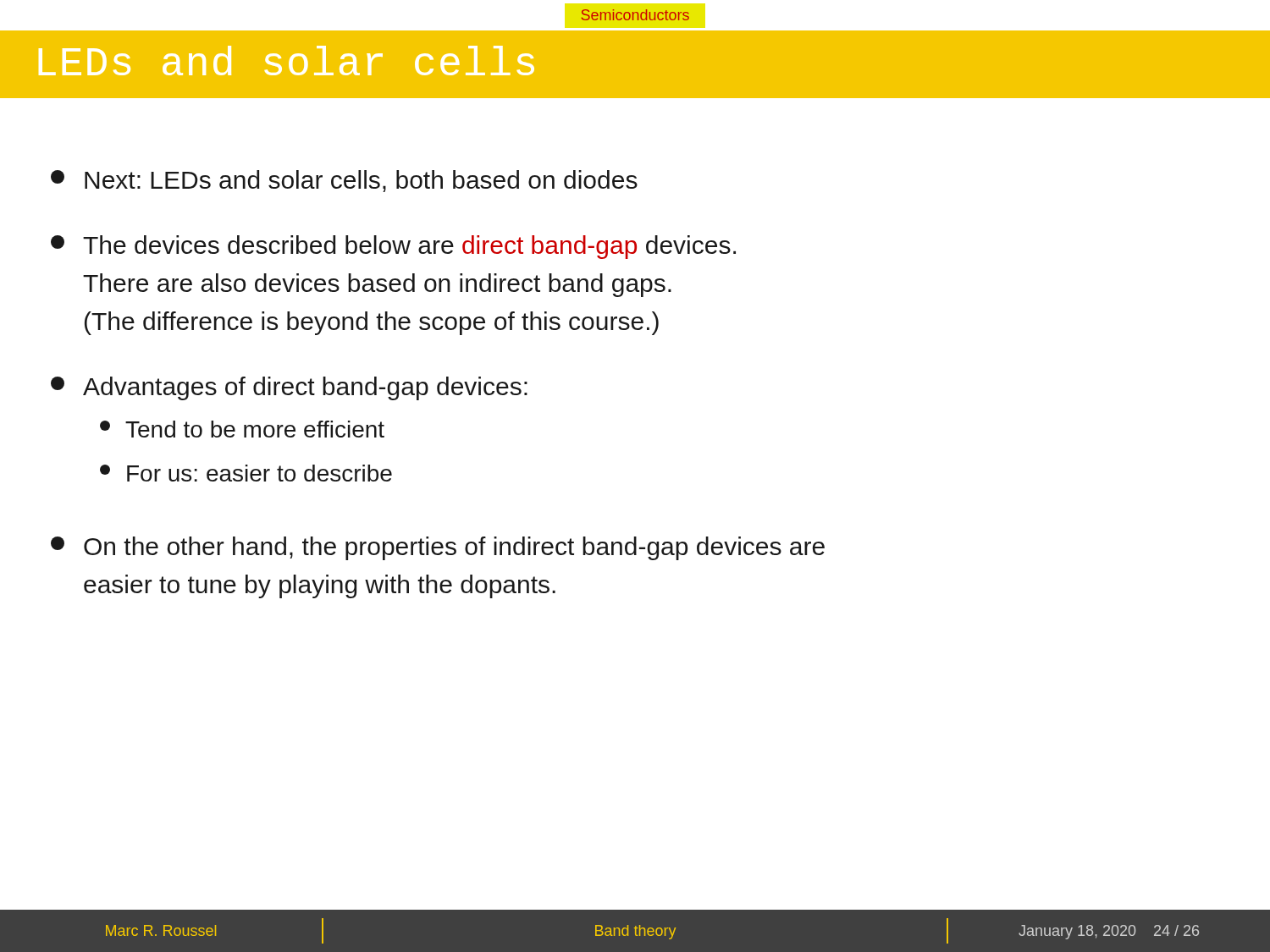Select the list item that reads "On the other hand, the properties of"

click(635, 565)
